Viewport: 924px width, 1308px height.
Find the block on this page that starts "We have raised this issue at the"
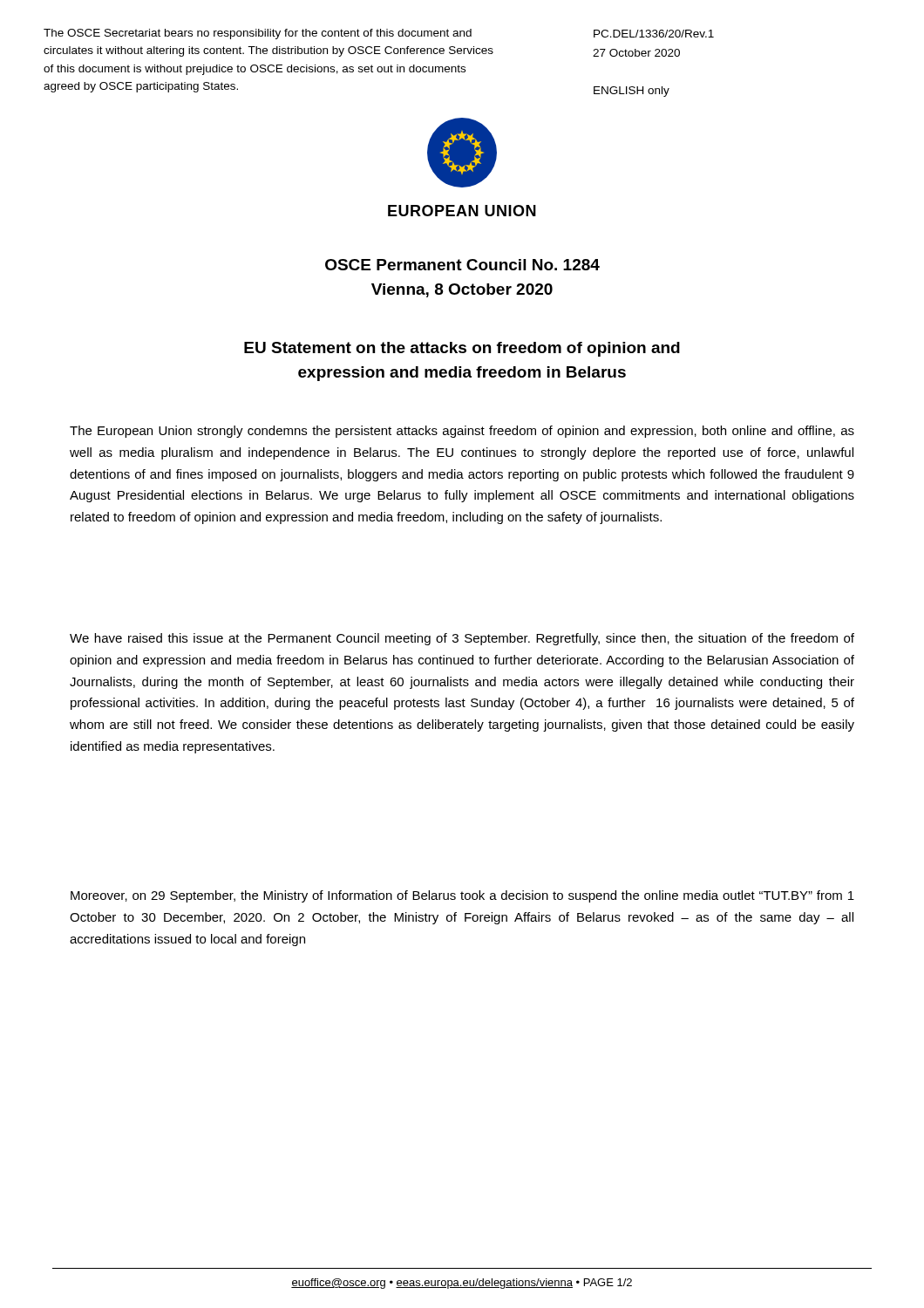(x=462, y=692)
